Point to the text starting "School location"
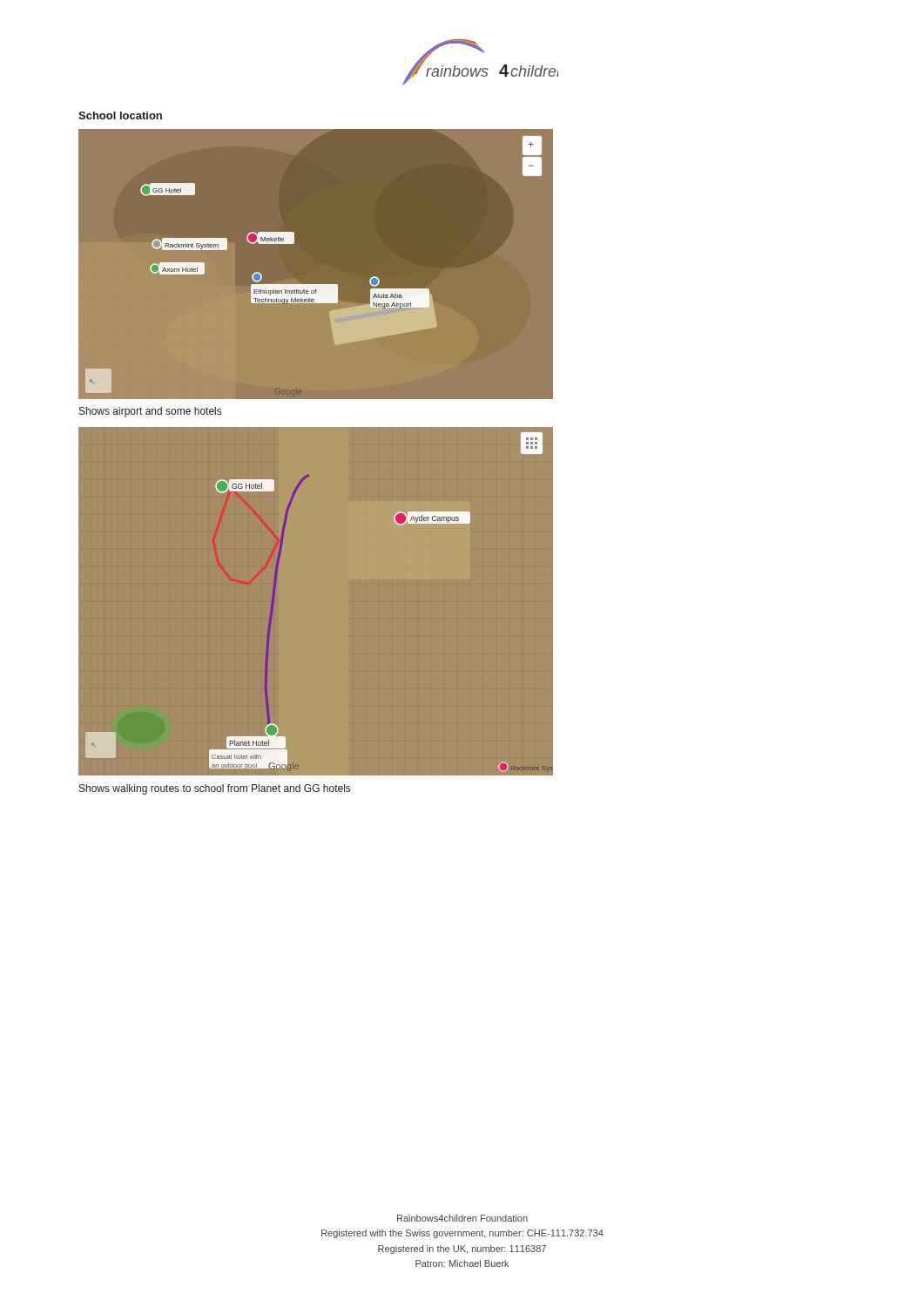The width and height of the screenshot is (924, 1307). click(121, 115)
